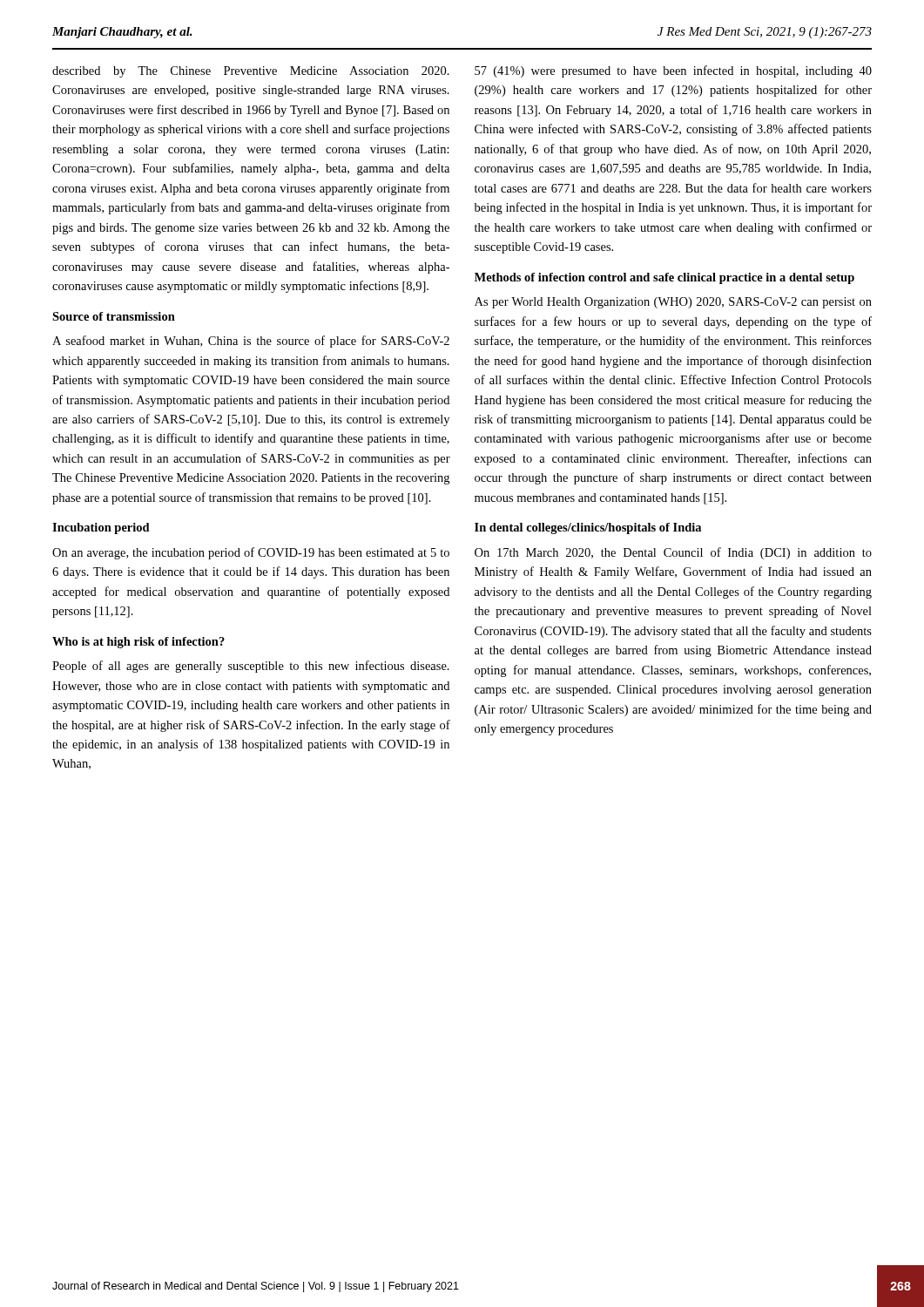
Task: Click where it says "Incubation period"
Action: [x=101, y=528]
